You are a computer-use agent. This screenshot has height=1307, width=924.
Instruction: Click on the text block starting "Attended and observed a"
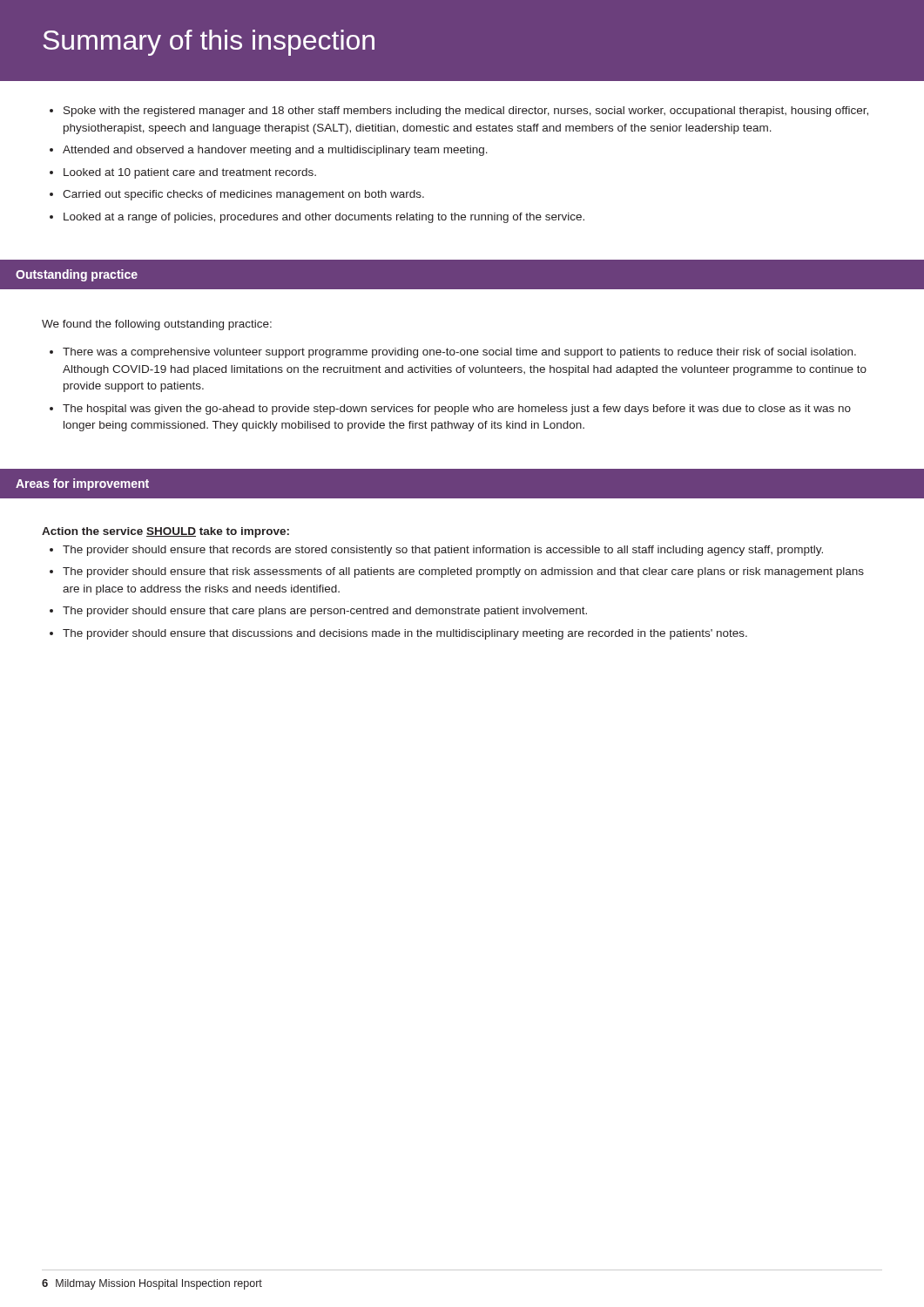[275, 150]
